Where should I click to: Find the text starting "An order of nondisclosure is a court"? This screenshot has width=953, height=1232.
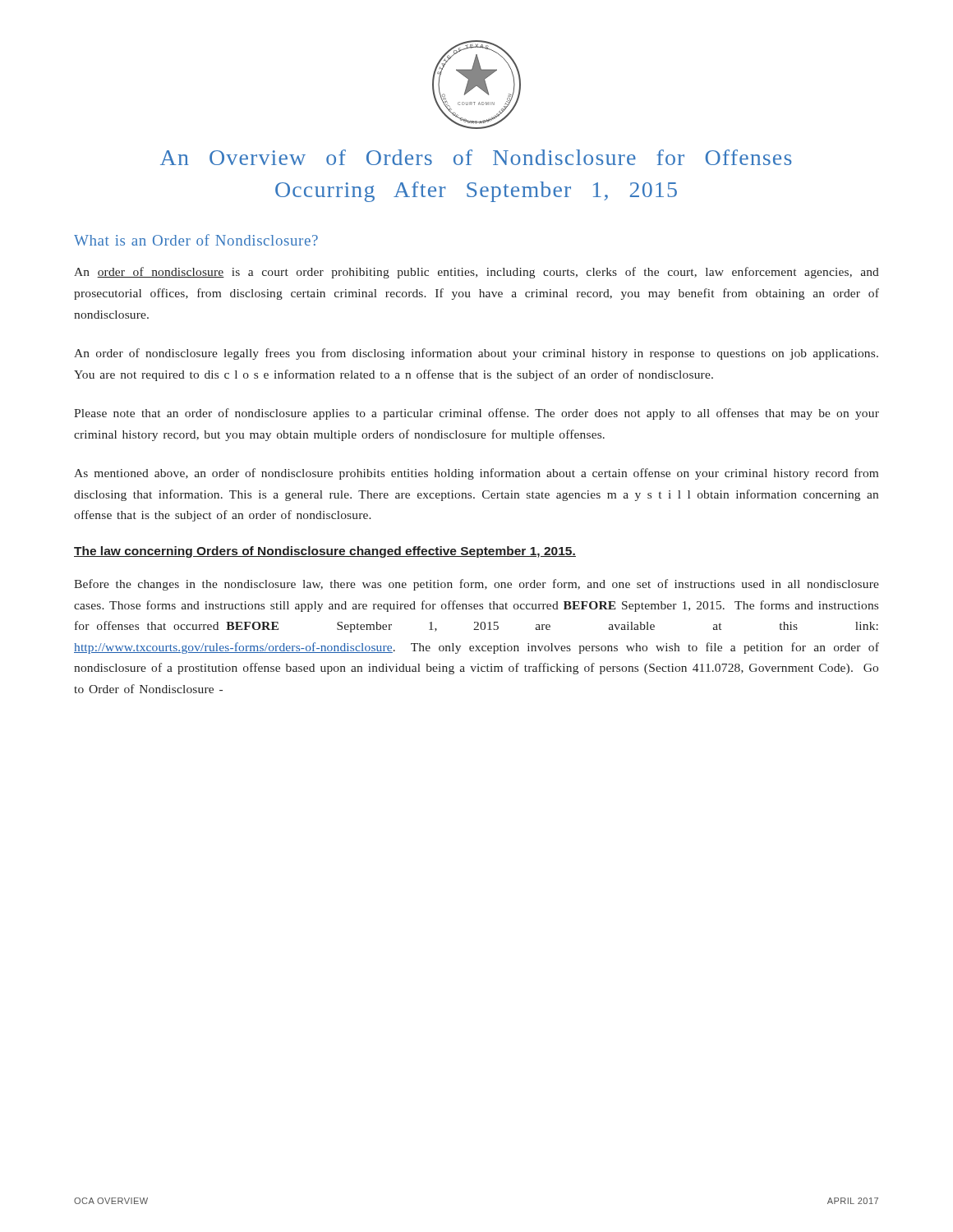point(476,293)
